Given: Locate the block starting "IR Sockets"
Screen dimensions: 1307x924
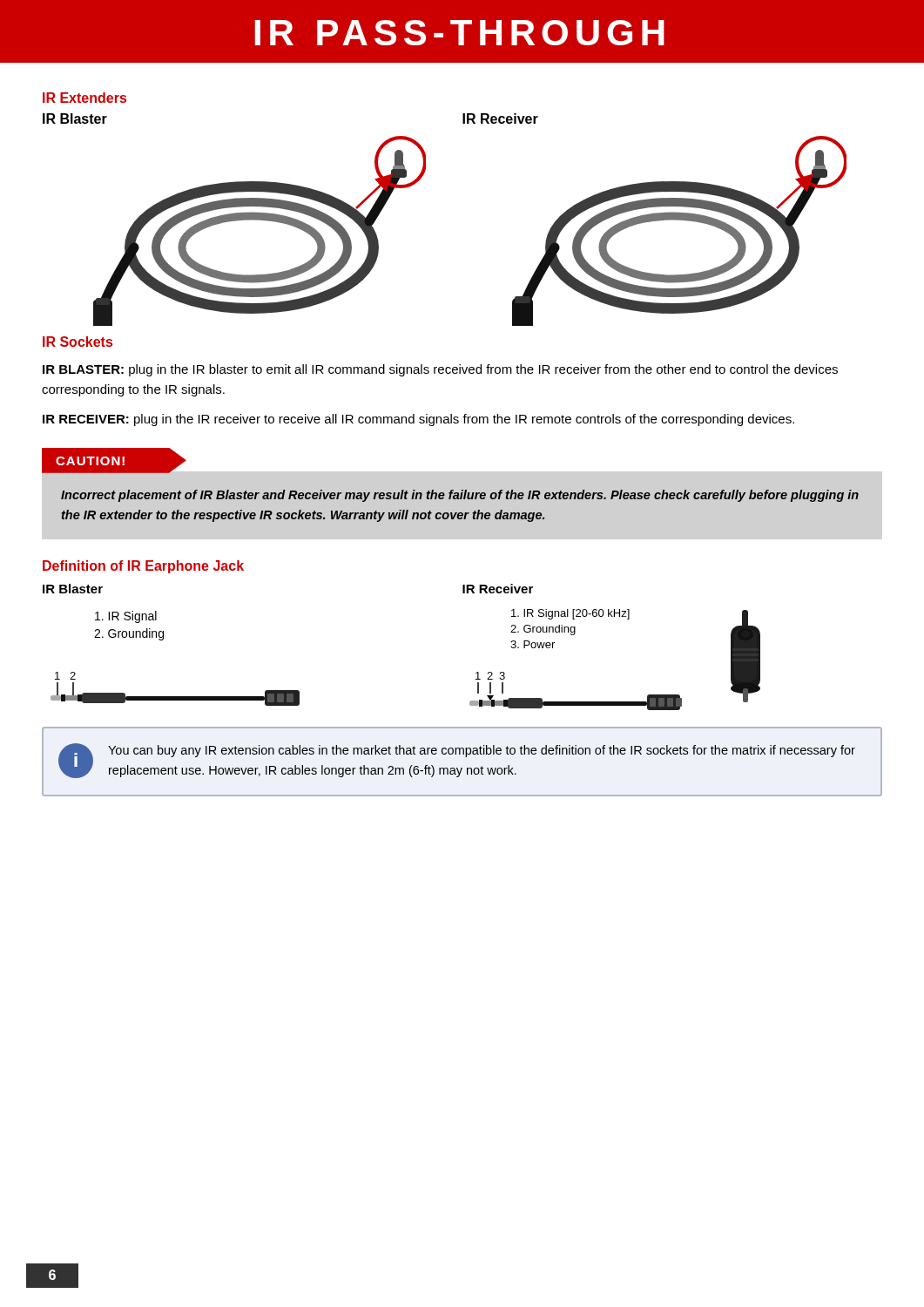Looking at the screenshot, I should tap(77, 342).
